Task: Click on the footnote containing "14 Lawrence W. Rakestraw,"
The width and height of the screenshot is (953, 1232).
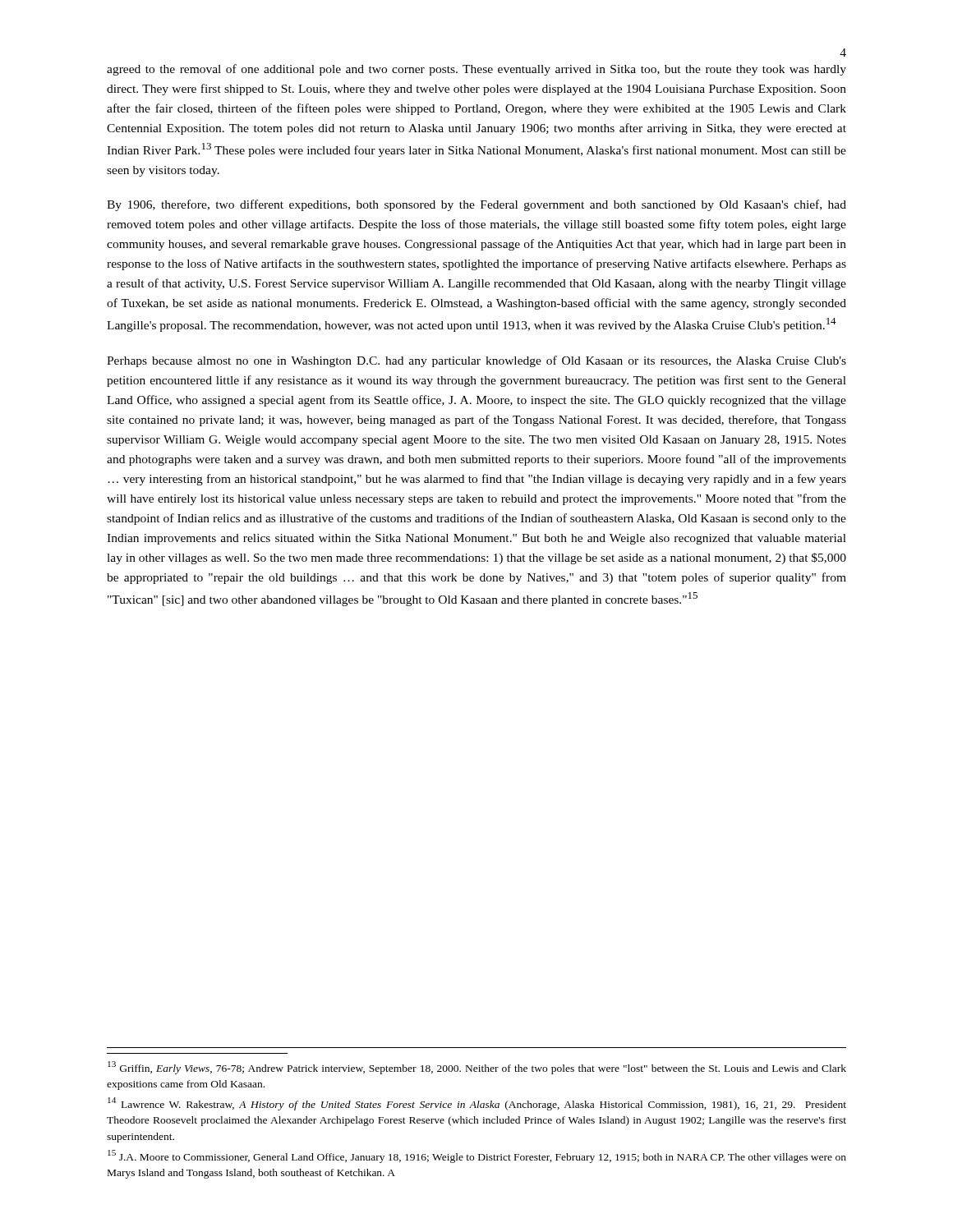Action: pyautogui.click(x=476, y=1119)
